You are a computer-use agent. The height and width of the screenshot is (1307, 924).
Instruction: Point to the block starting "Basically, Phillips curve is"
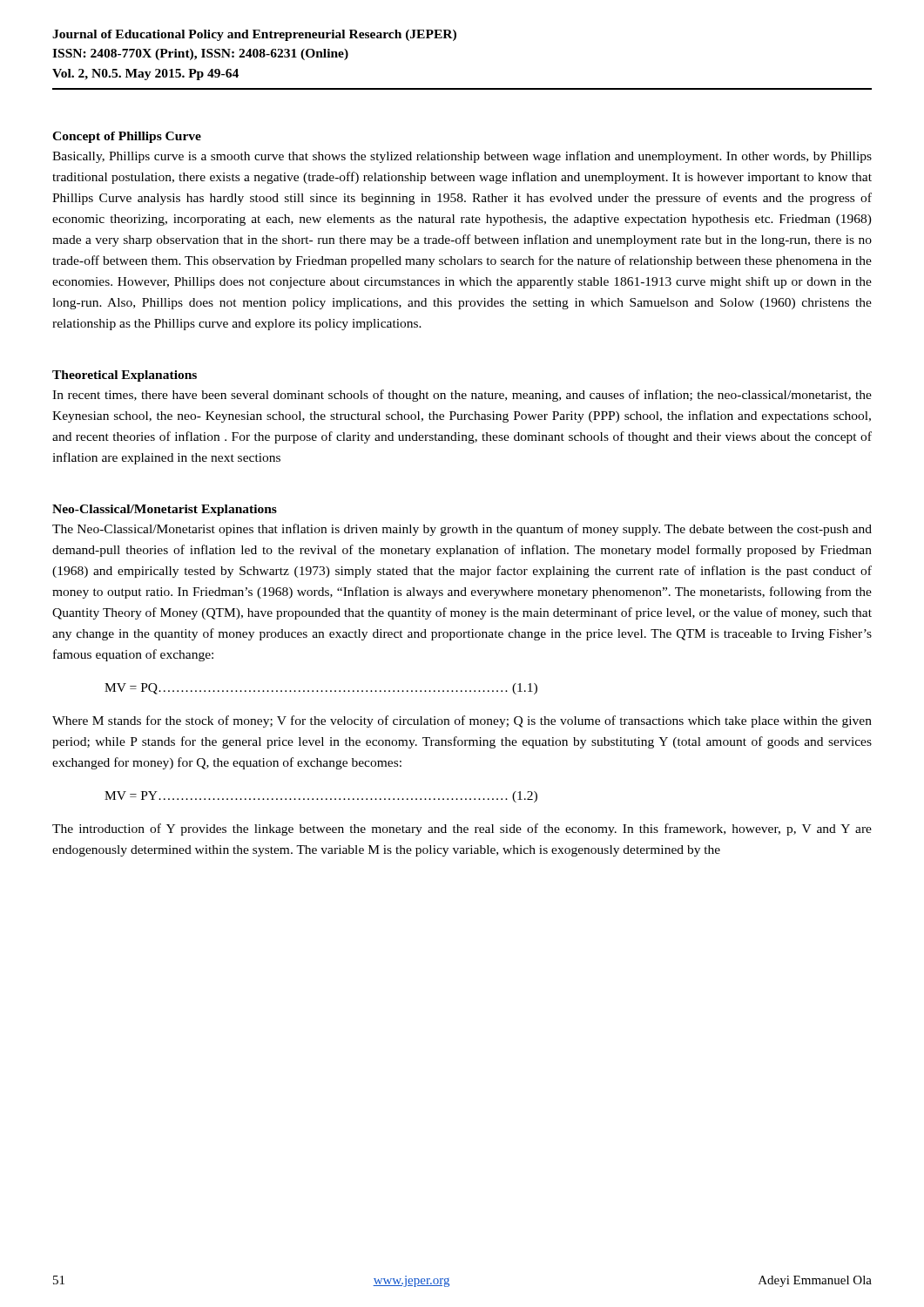point(462,239)
